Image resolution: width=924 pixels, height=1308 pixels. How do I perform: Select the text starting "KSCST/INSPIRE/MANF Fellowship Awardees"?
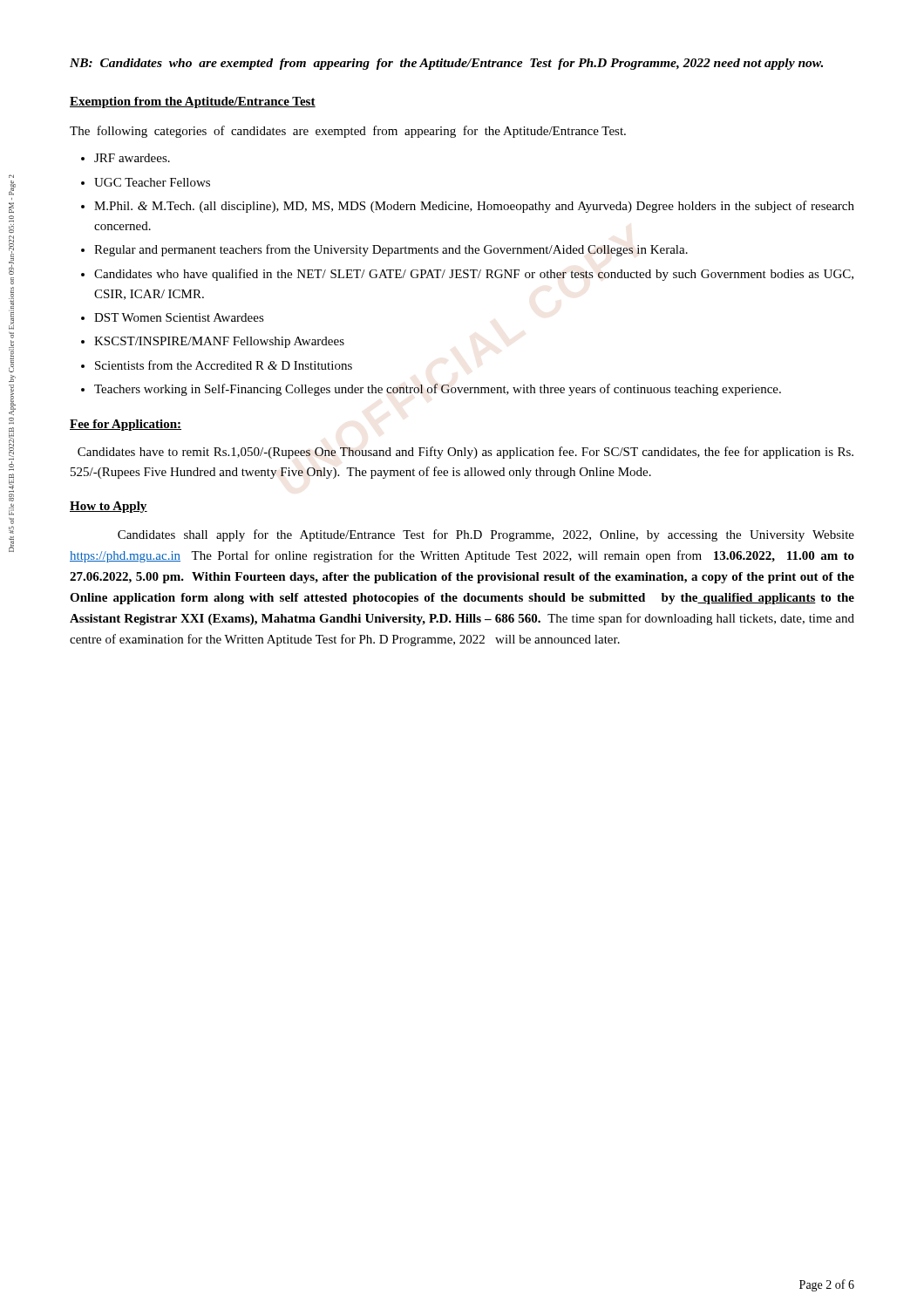pyautogui.click(x=219, y=341)
